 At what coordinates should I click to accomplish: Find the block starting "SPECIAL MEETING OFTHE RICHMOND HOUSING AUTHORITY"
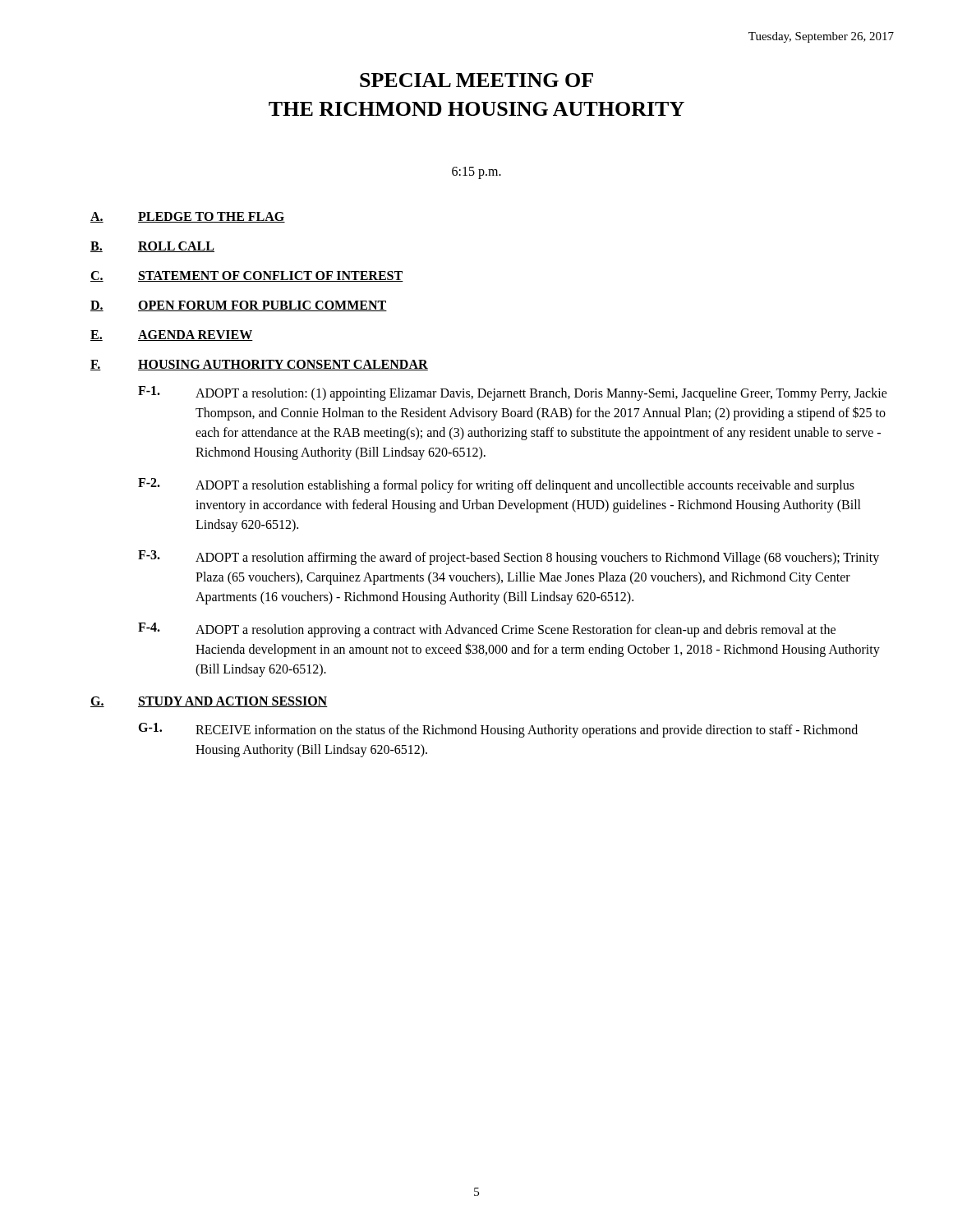pos(476,94)
